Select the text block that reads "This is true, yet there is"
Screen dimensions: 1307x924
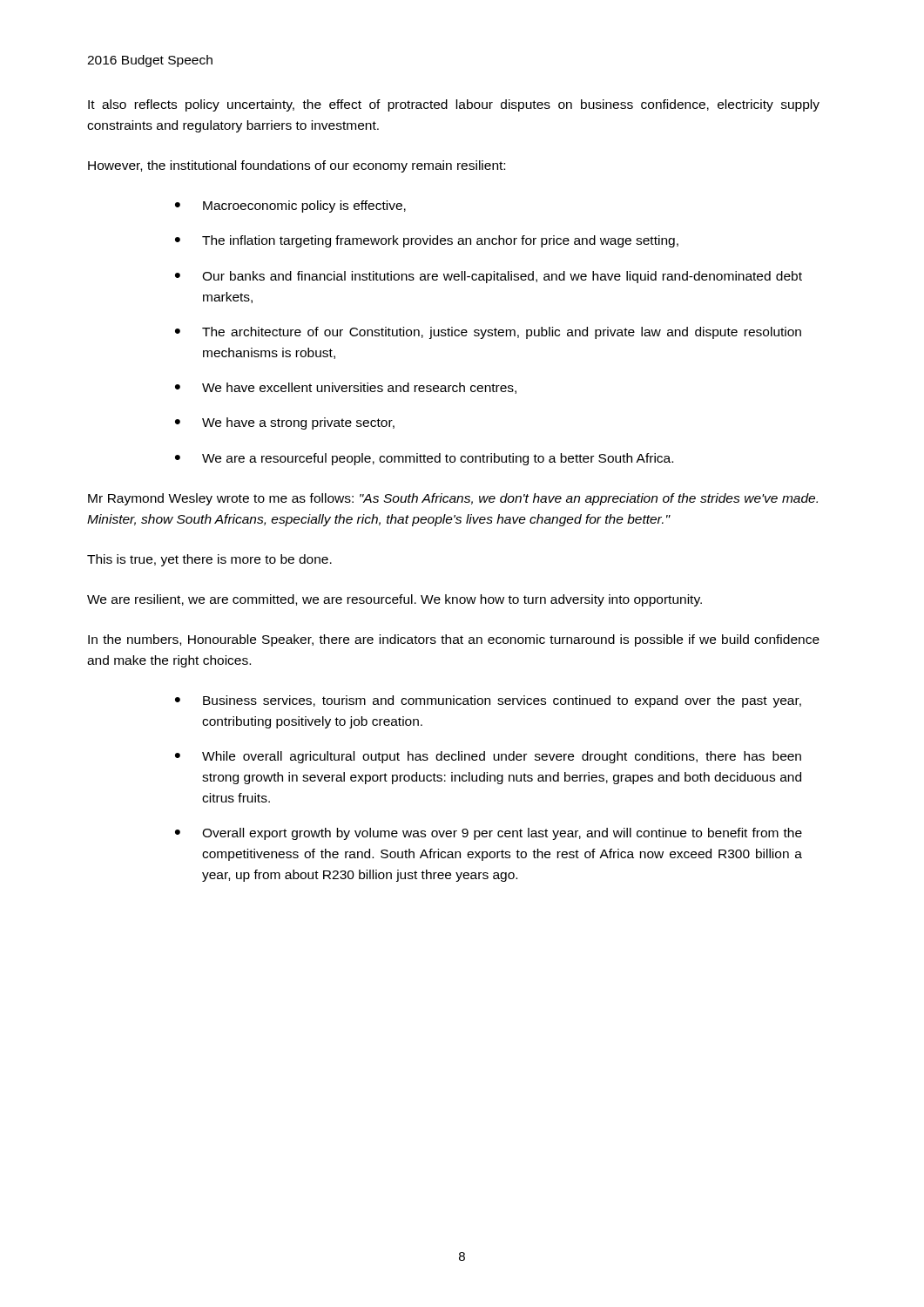coord(210,559)
